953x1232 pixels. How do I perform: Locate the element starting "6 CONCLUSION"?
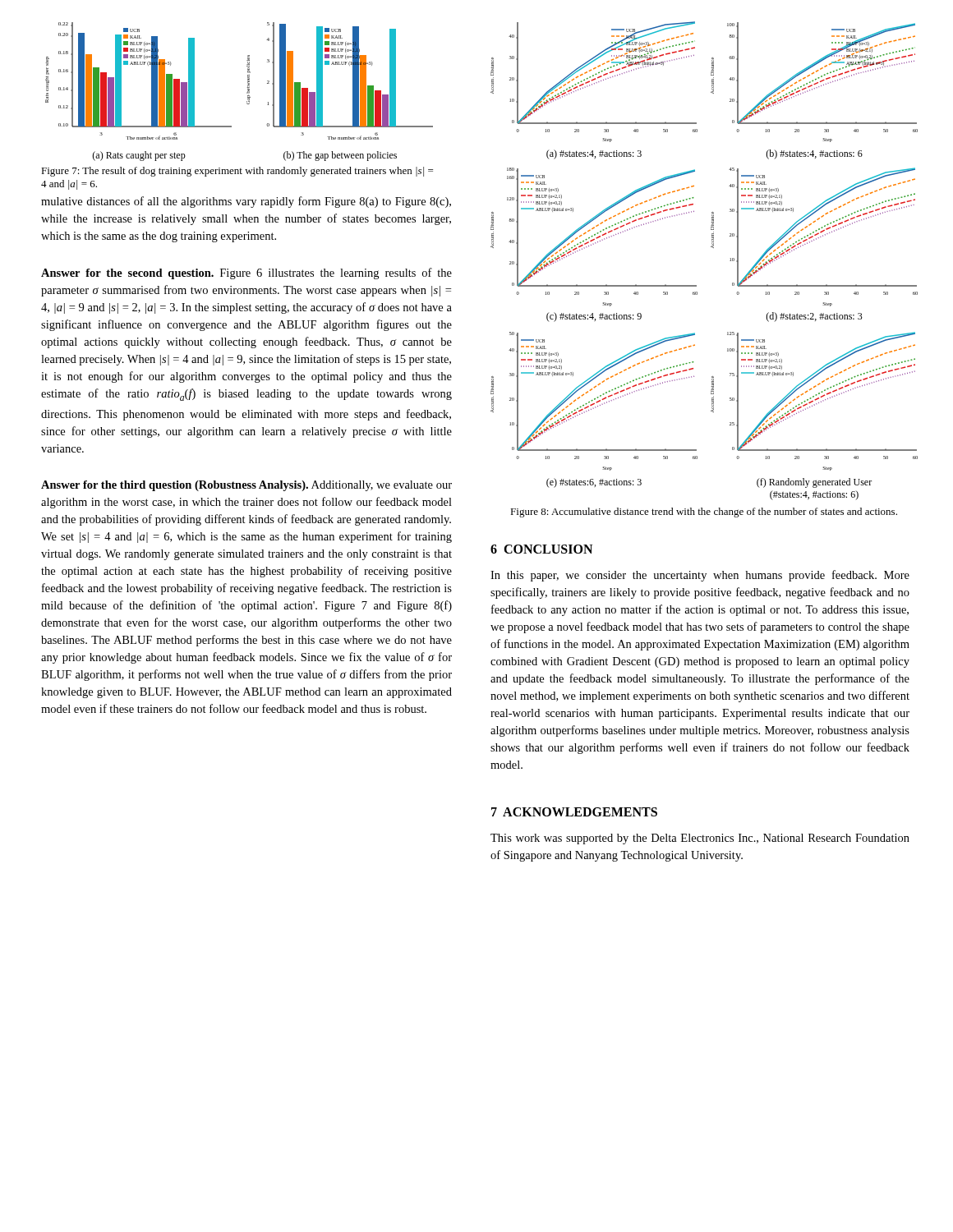[542, 549]
